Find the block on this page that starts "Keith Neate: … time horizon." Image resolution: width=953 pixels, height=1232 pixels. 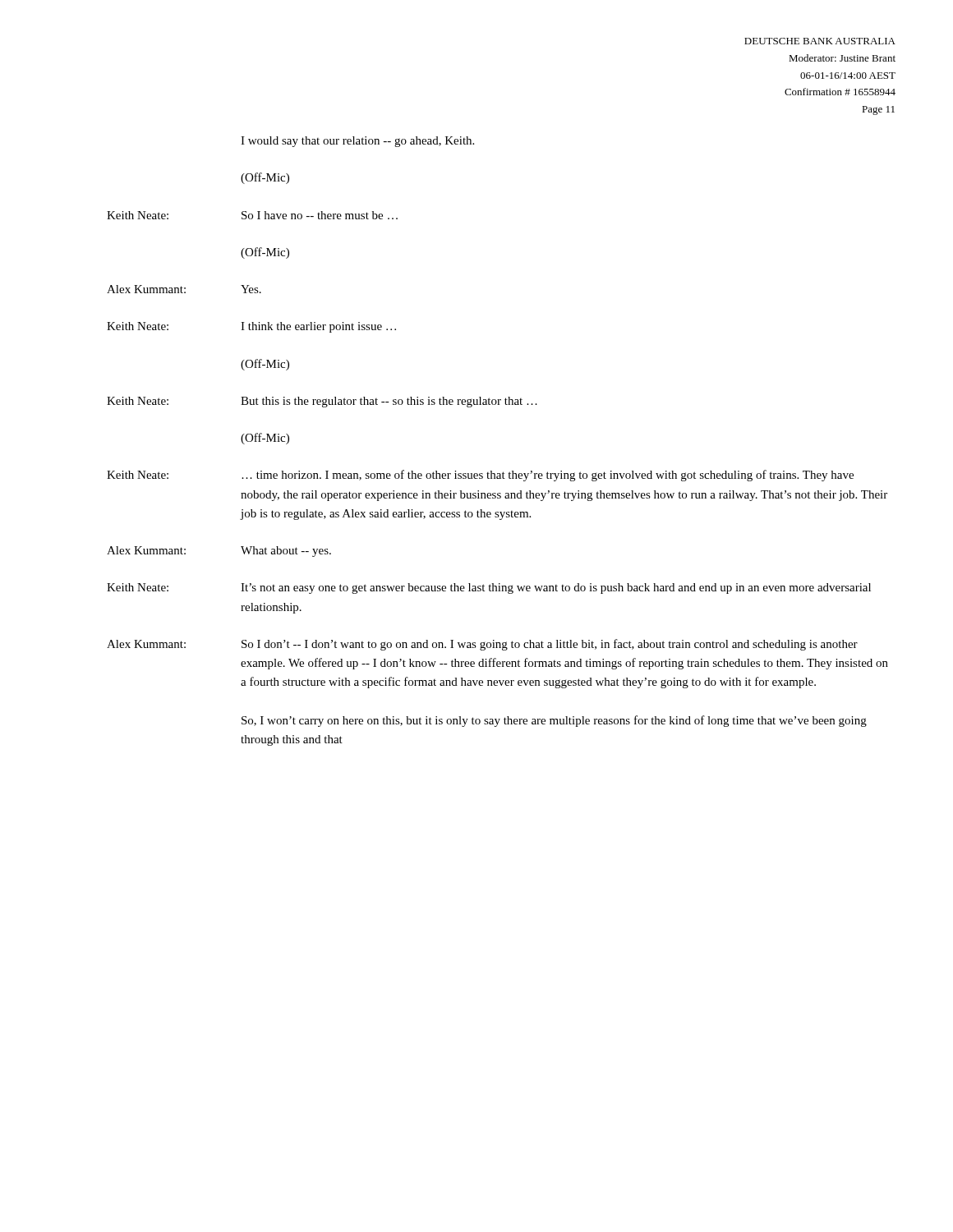(501, 495)
